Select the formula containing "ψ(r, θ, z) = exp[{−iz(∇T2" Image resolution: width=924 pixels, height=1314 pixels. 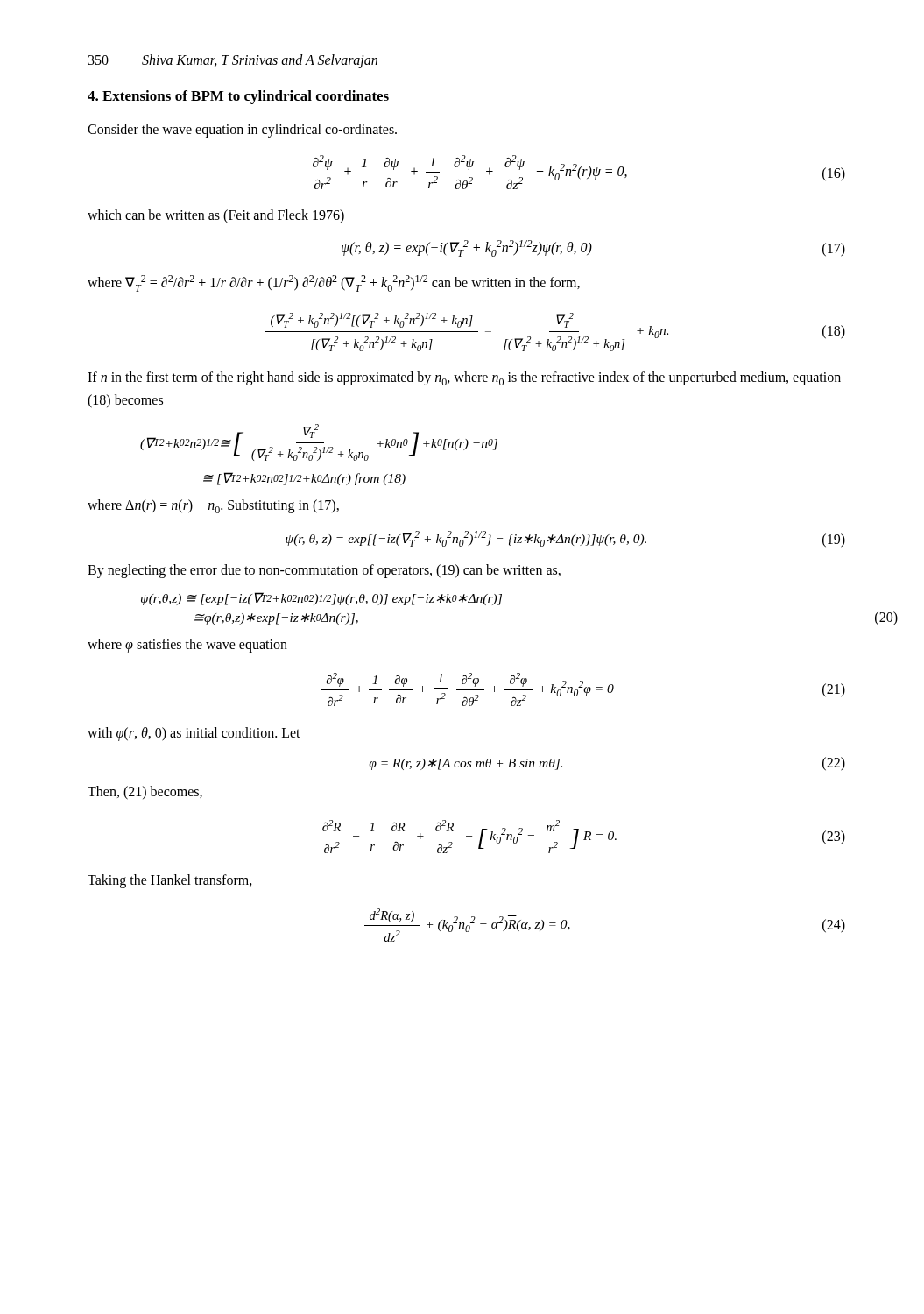(x=565, y=539)
